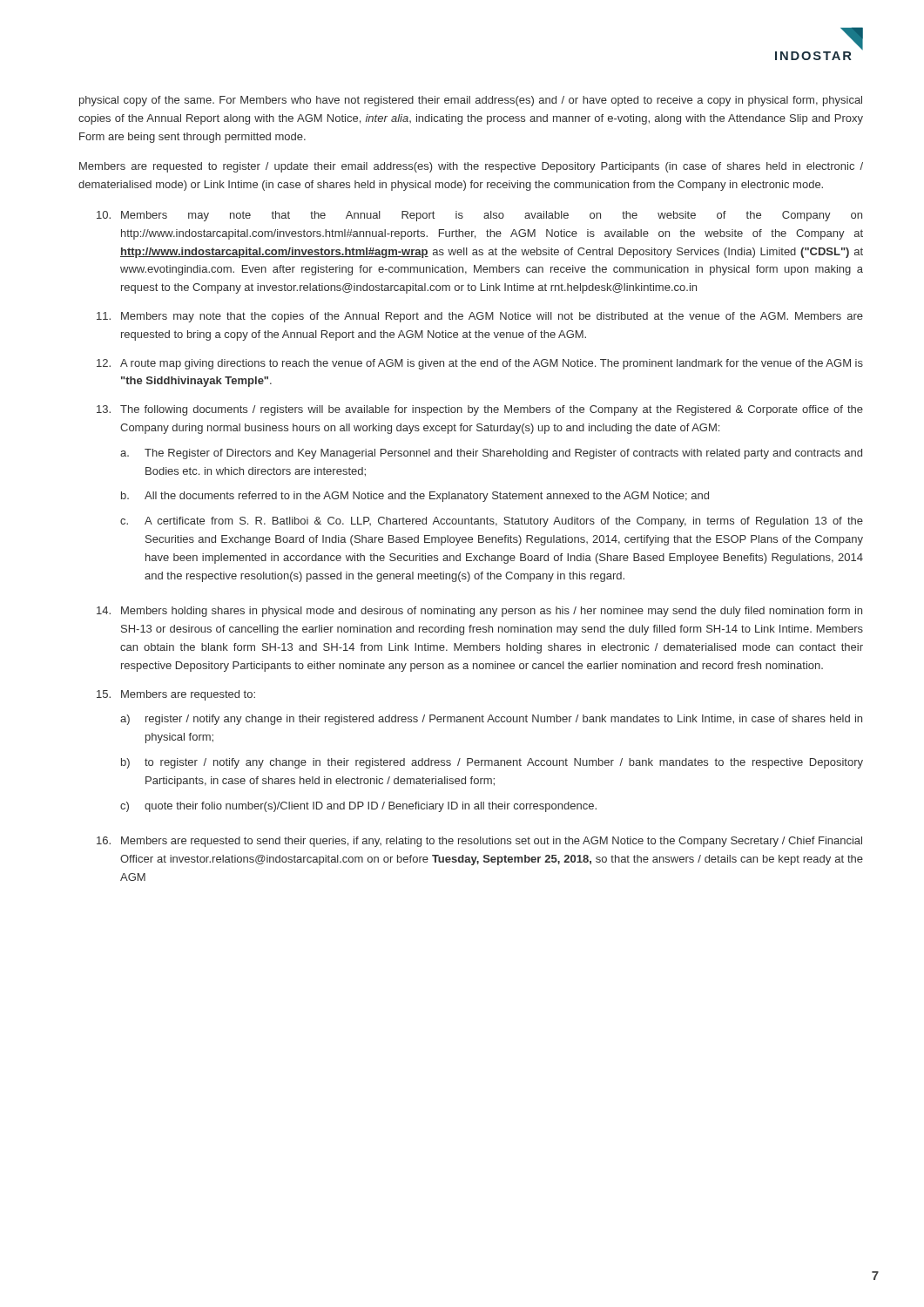
Task: Locate the list item containing "b. All the documents referred to in the"
Action: point(492,496)
